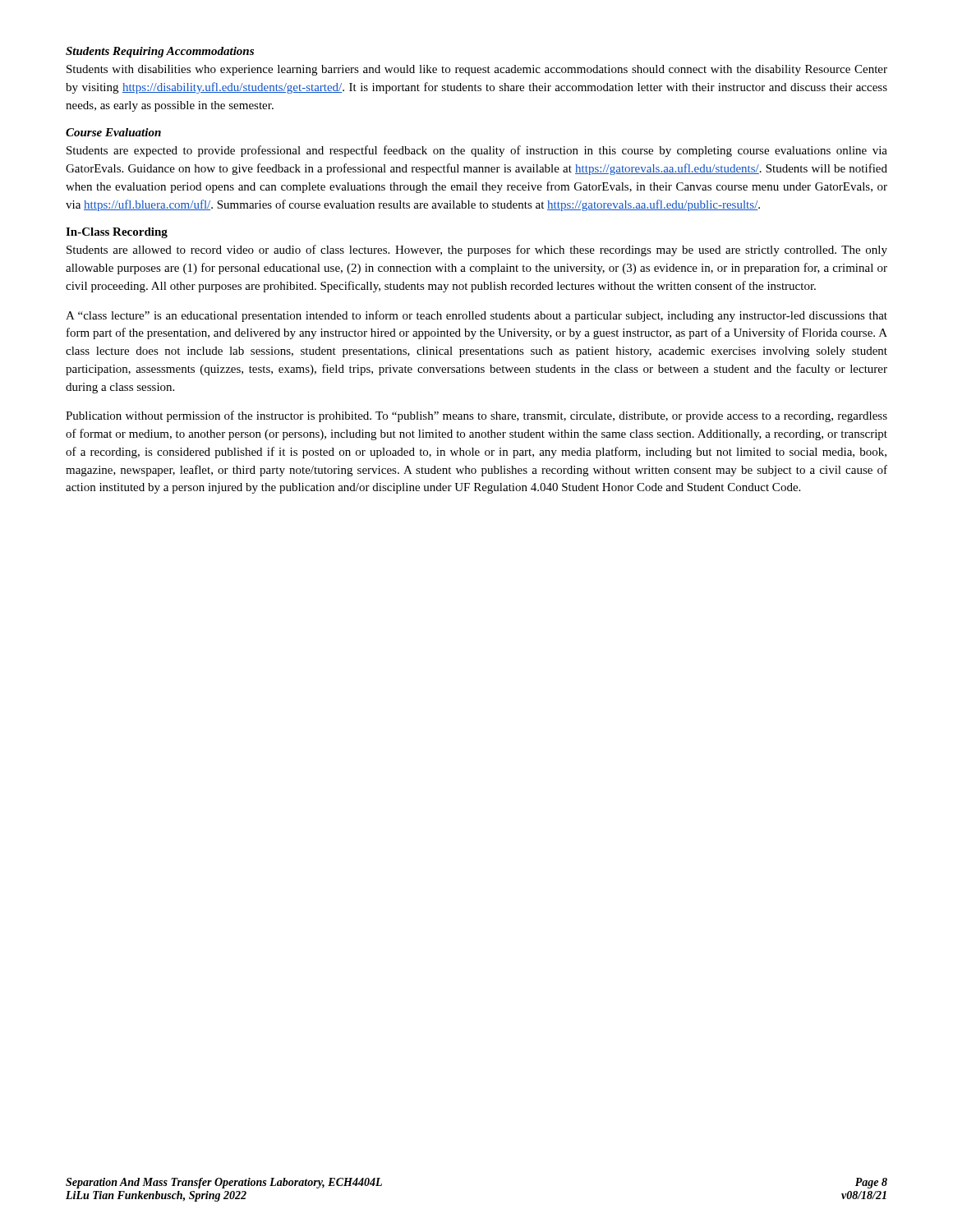Locate the block of text that opens with "Students are expected to provide professional"

pos(476,177)
